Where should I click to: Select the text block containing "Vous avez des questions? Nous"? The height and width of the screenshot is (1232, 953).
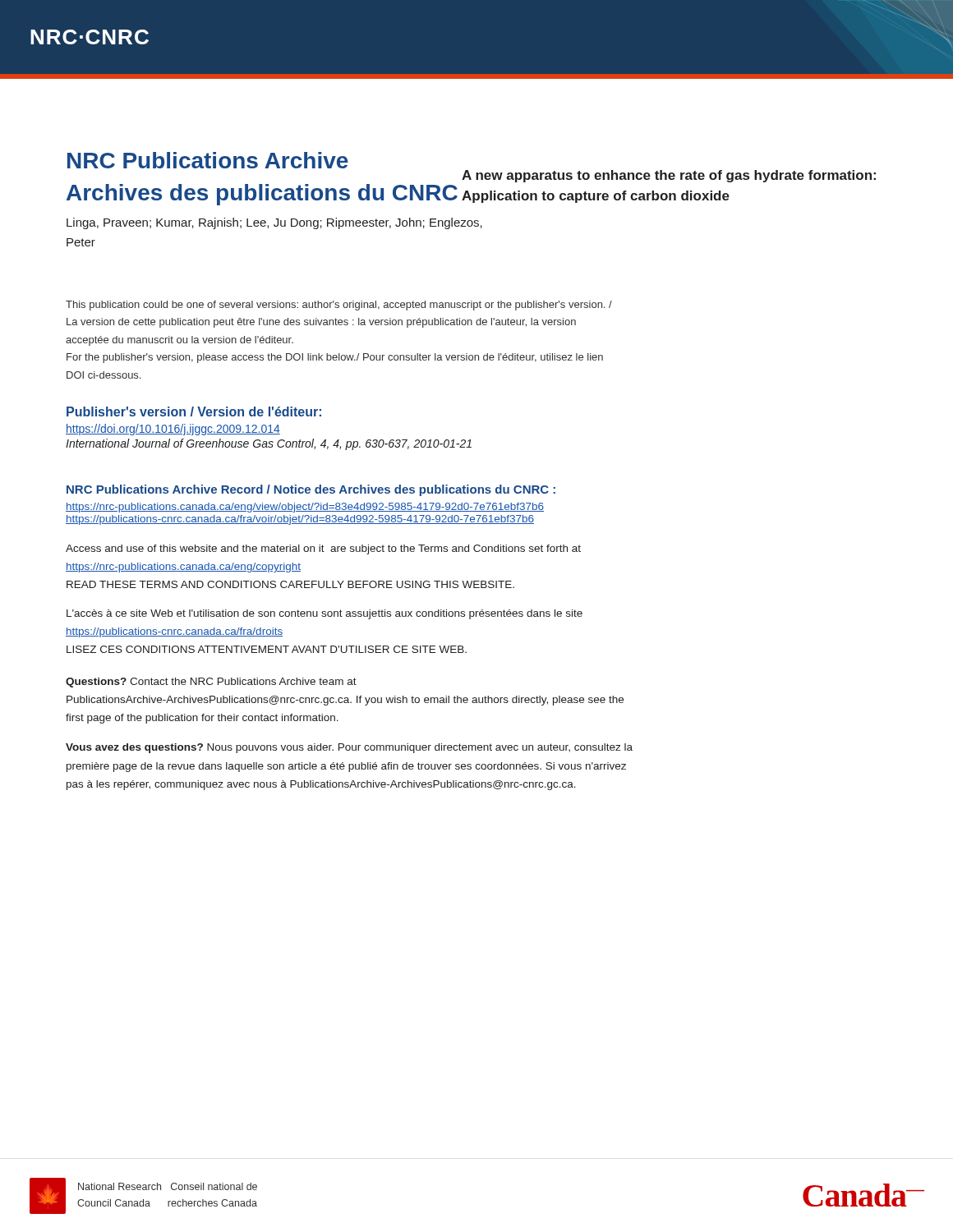point(349,766)
